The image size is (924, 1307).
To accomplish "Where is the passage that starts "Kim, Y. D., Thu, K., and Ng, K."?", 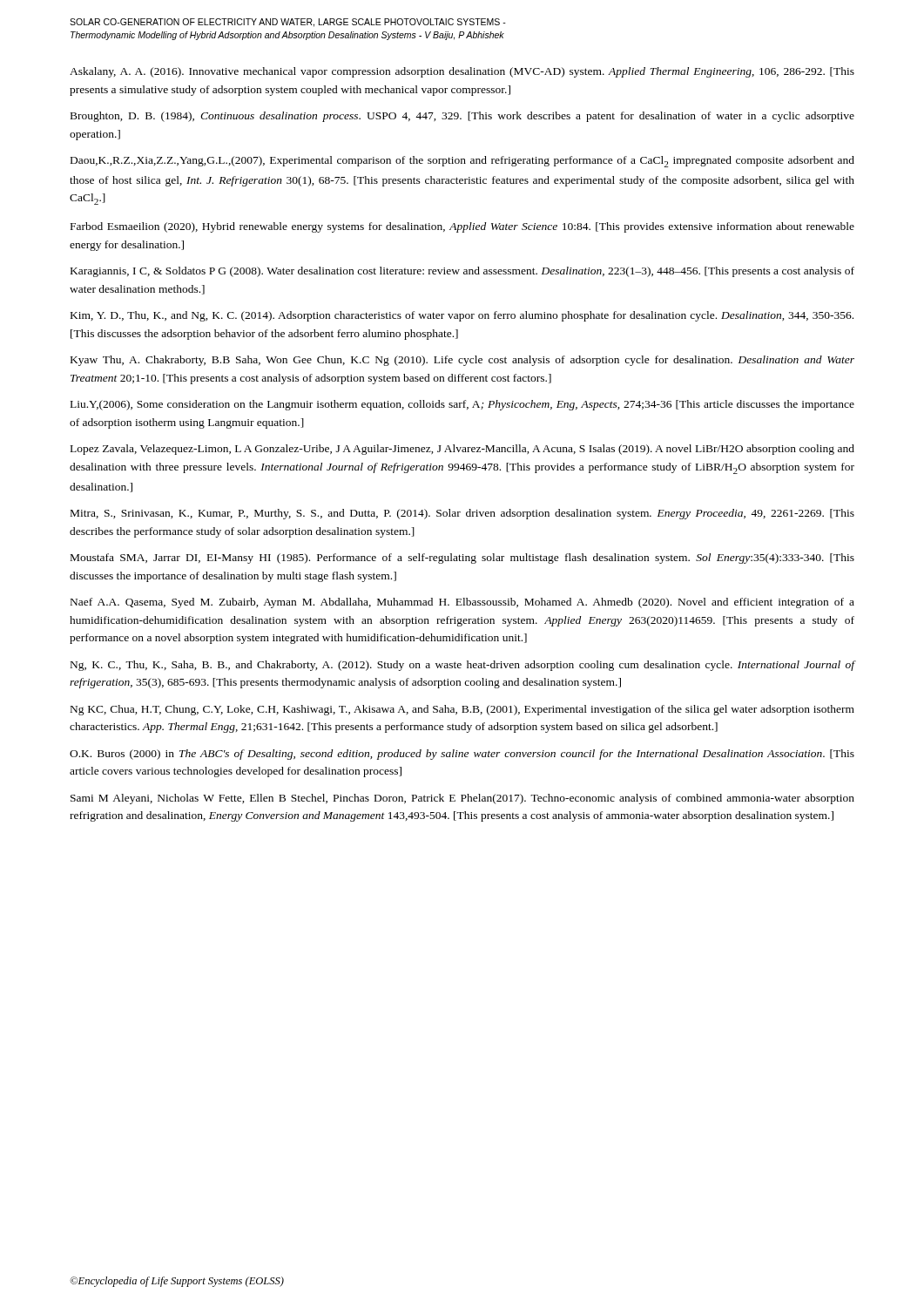I will pos(462,324).
